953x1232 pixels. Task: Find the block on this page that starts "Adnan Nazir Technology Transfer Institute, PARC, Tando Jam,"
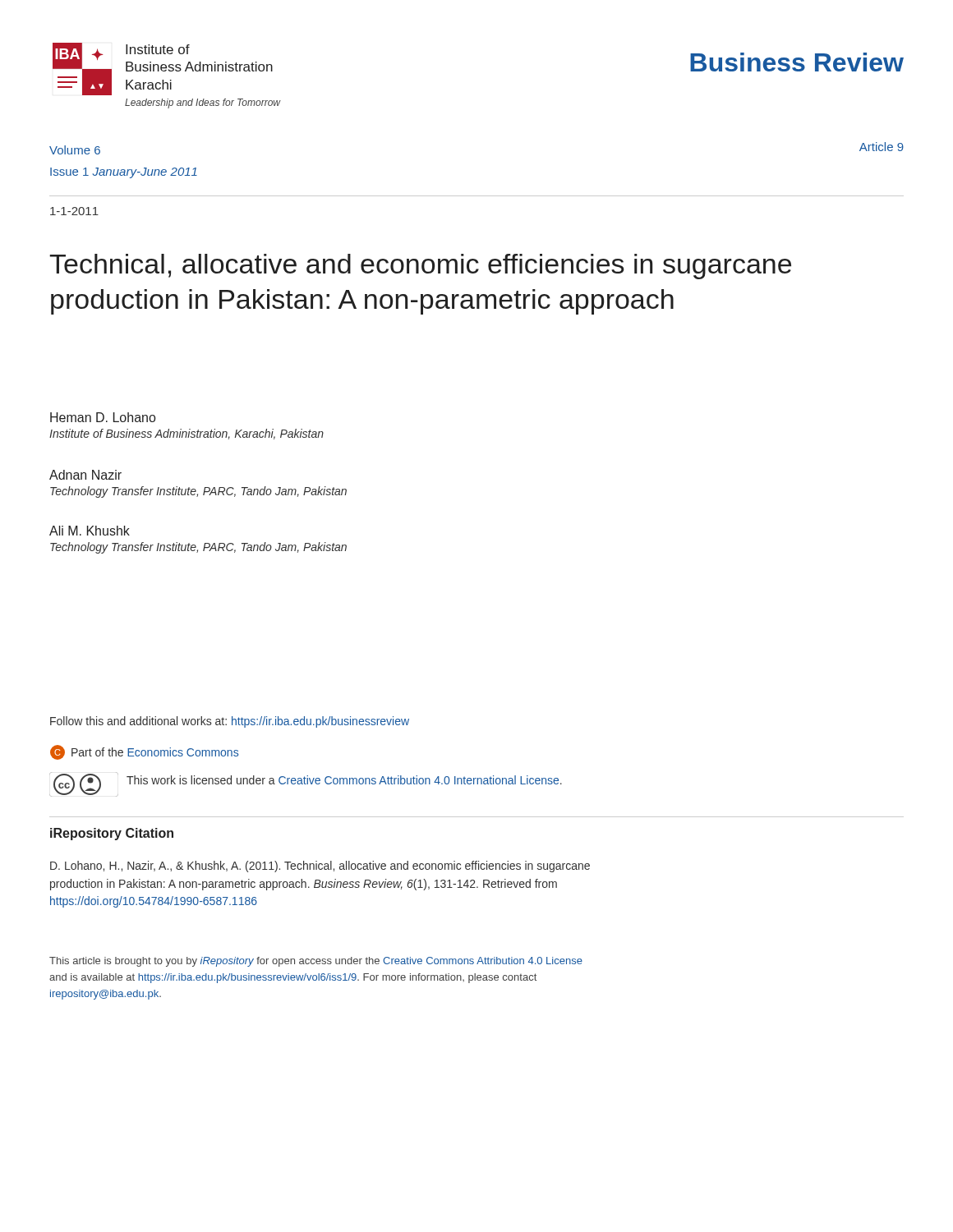[85, 475]
